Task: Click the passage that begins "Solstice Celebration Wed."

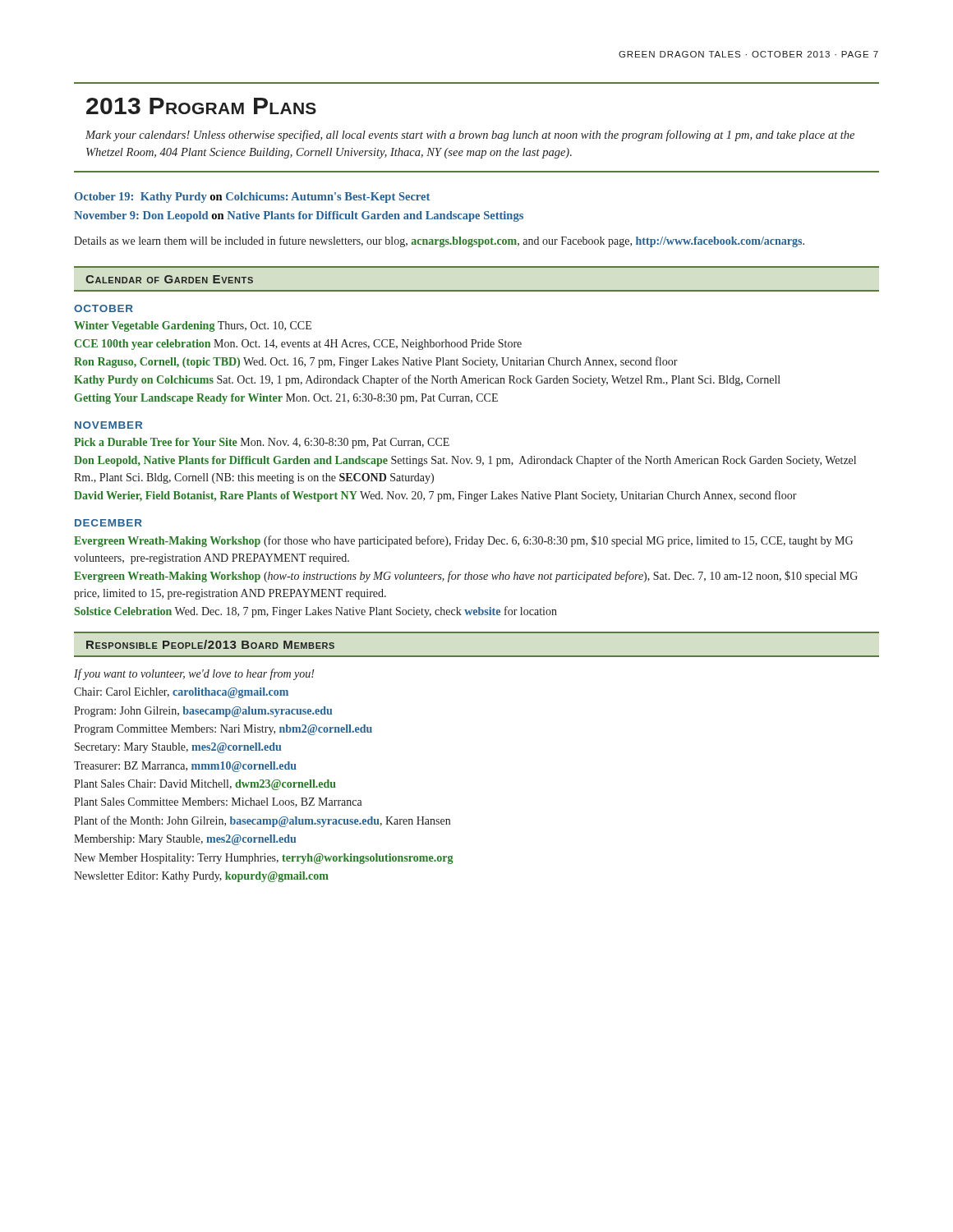Action: coord(315,611)
